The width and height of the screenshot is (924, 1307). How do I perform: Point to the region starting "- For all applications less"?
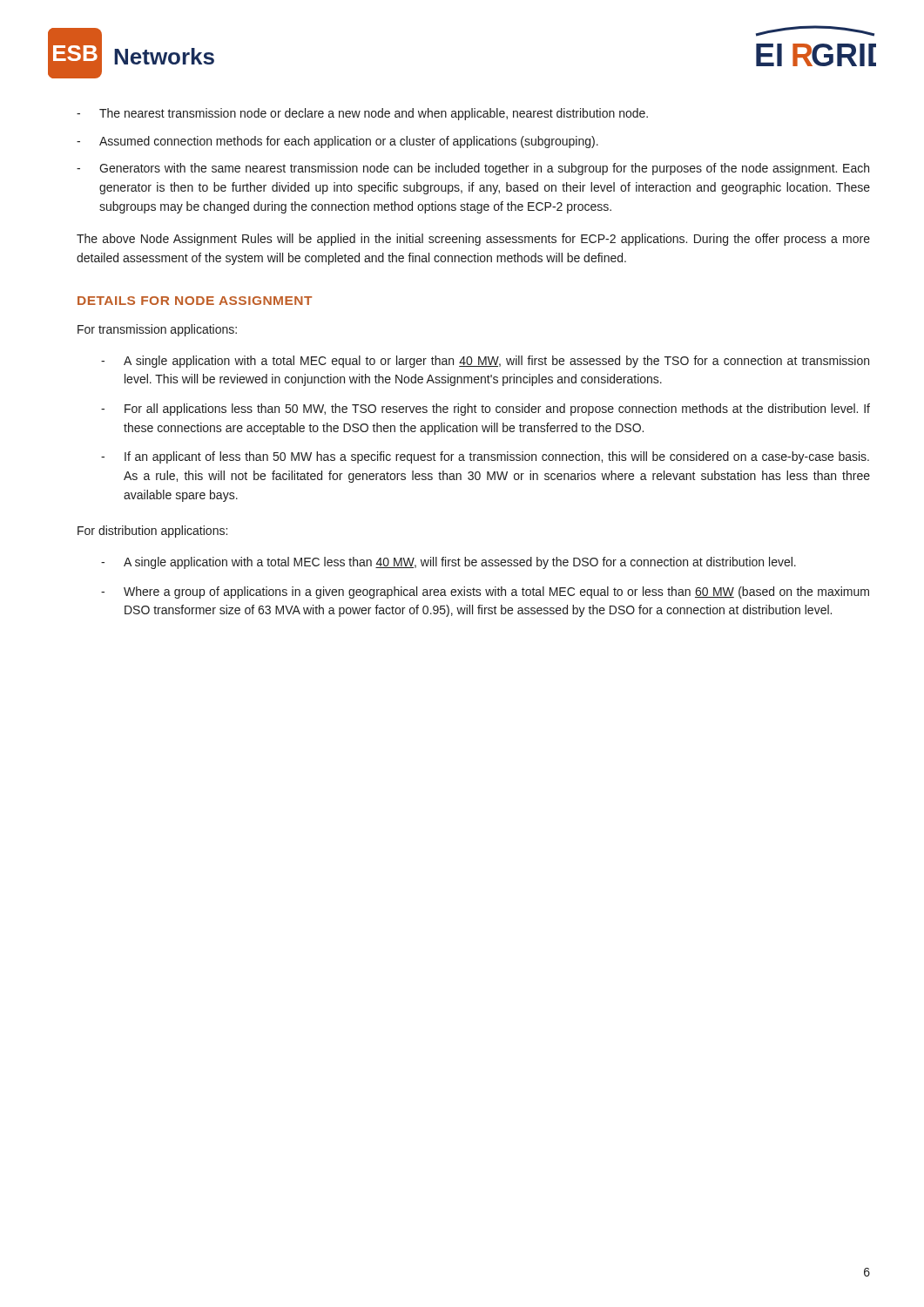click(x=486, y=419)
